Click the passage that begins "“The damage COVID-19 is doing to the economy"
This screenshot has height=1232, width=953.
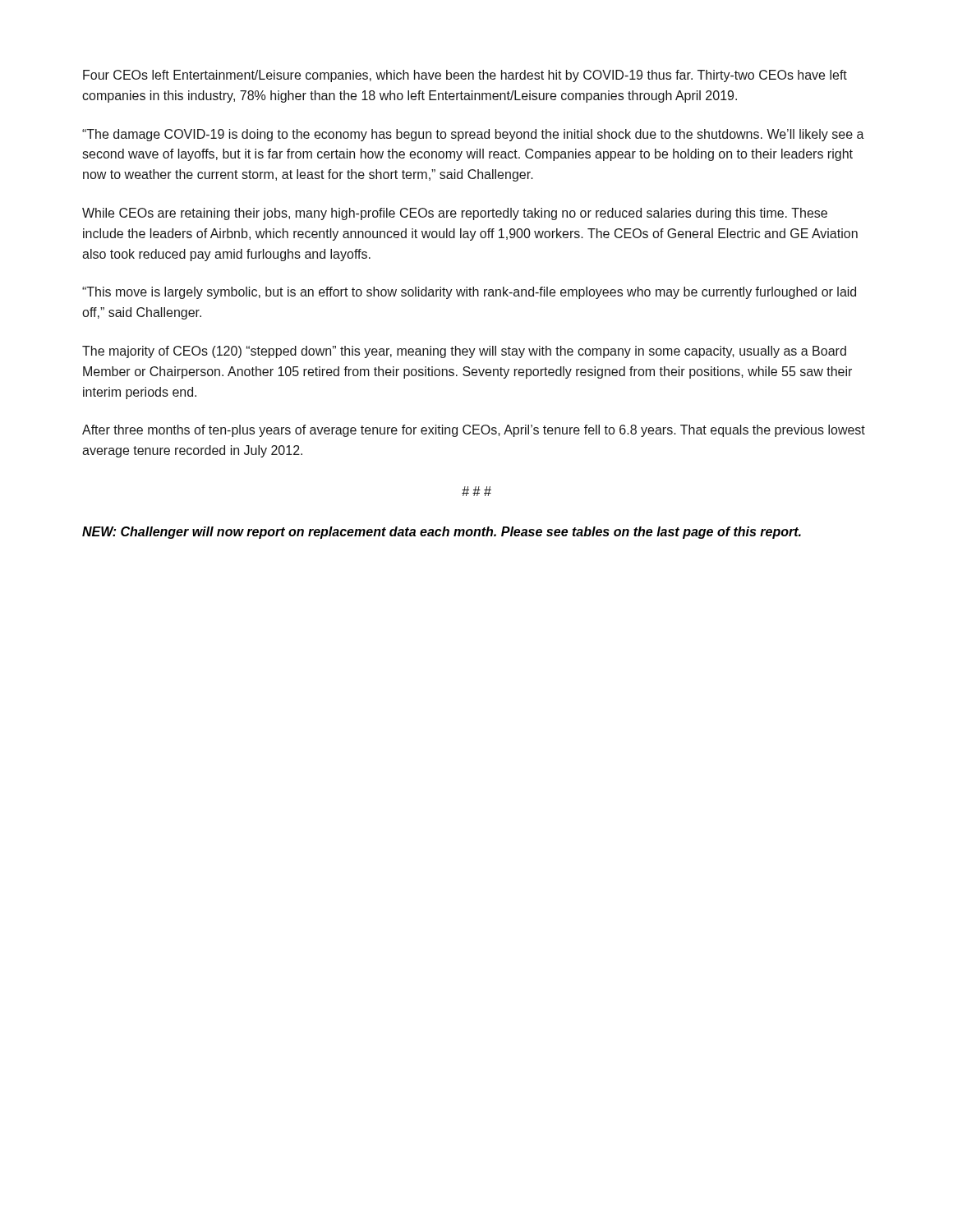(x=473, y=154)
